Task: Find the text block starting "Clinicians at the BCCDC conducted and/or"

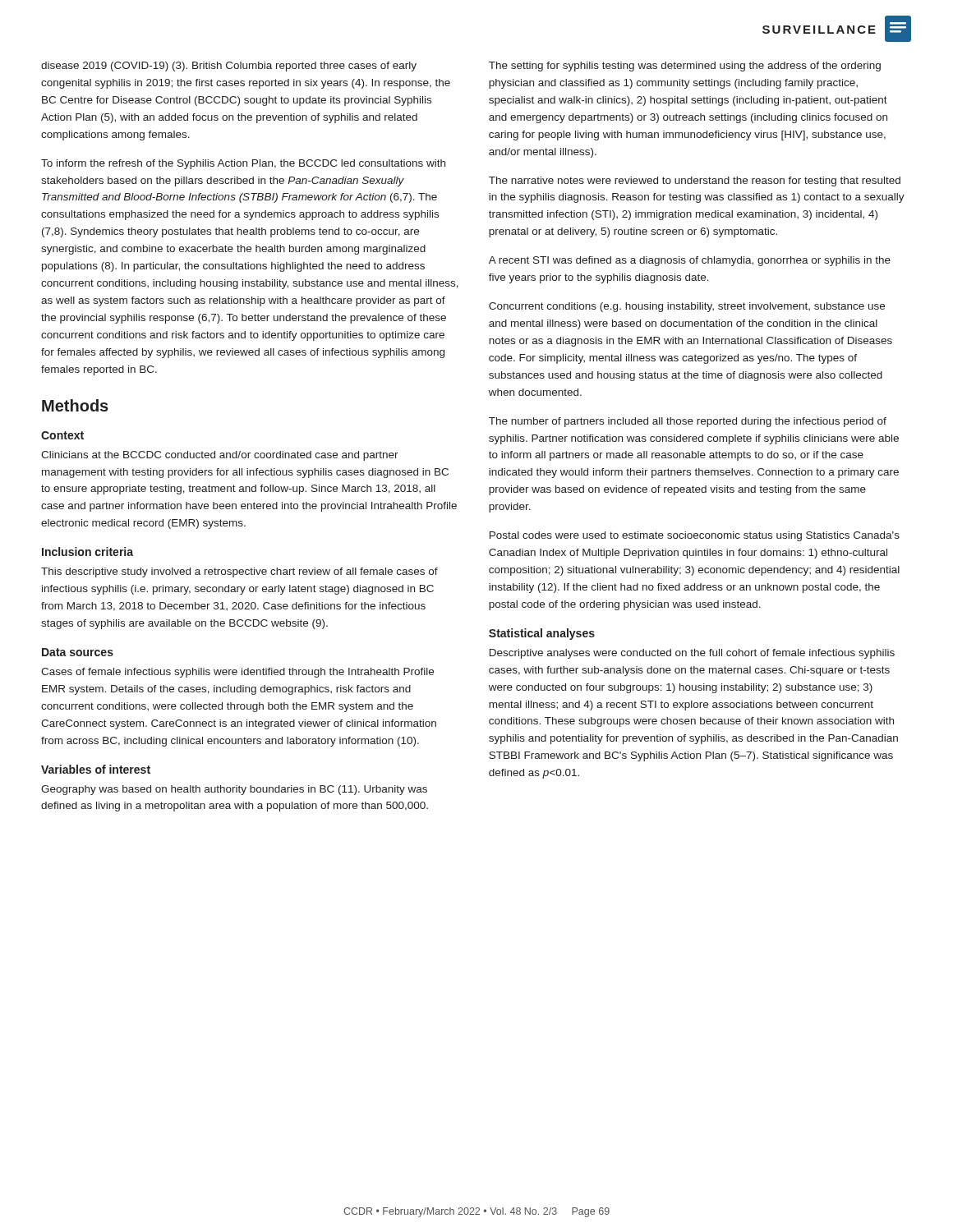Action: point(249,489)
